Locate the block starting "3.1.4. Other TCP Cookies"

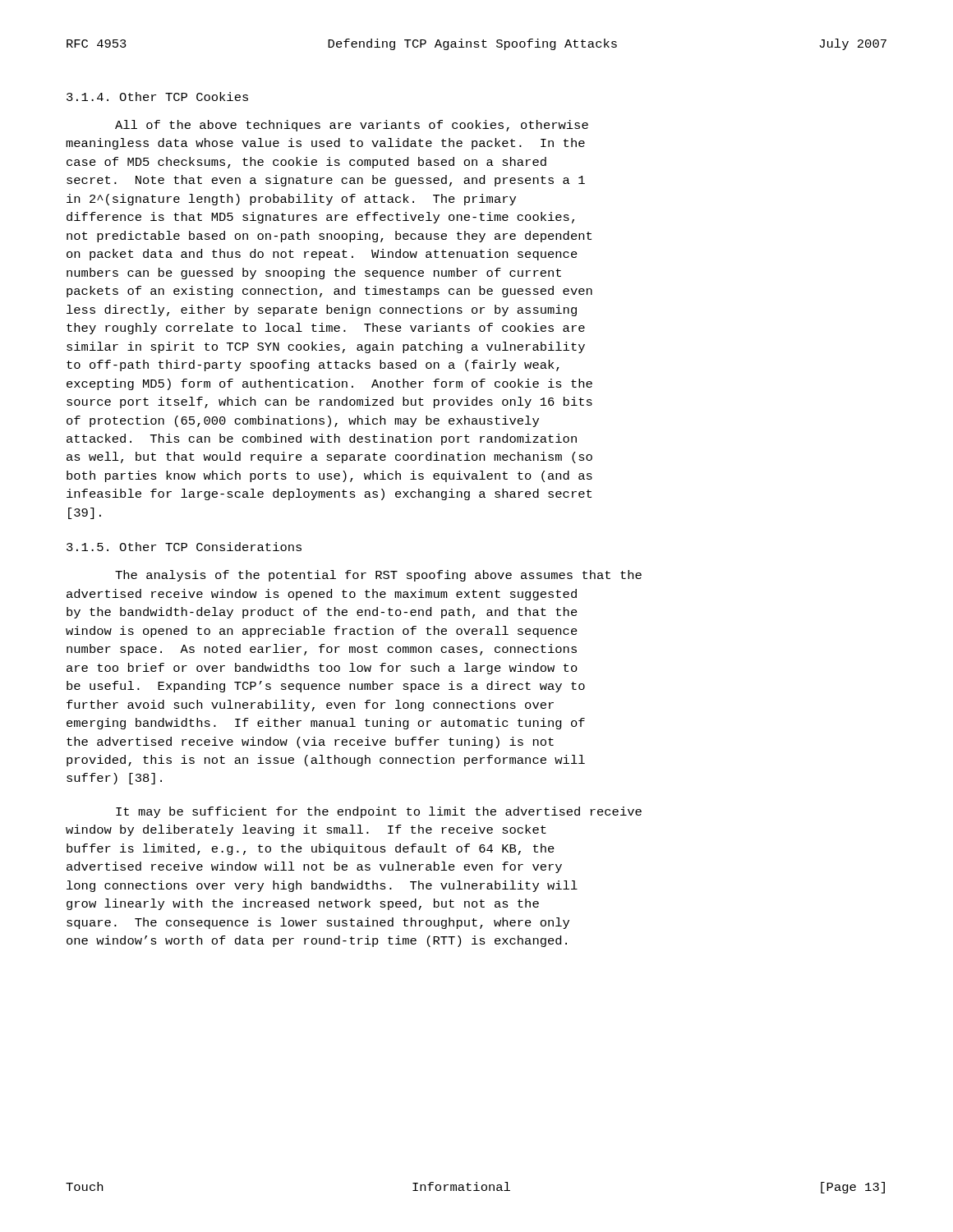tap(157, 98)
